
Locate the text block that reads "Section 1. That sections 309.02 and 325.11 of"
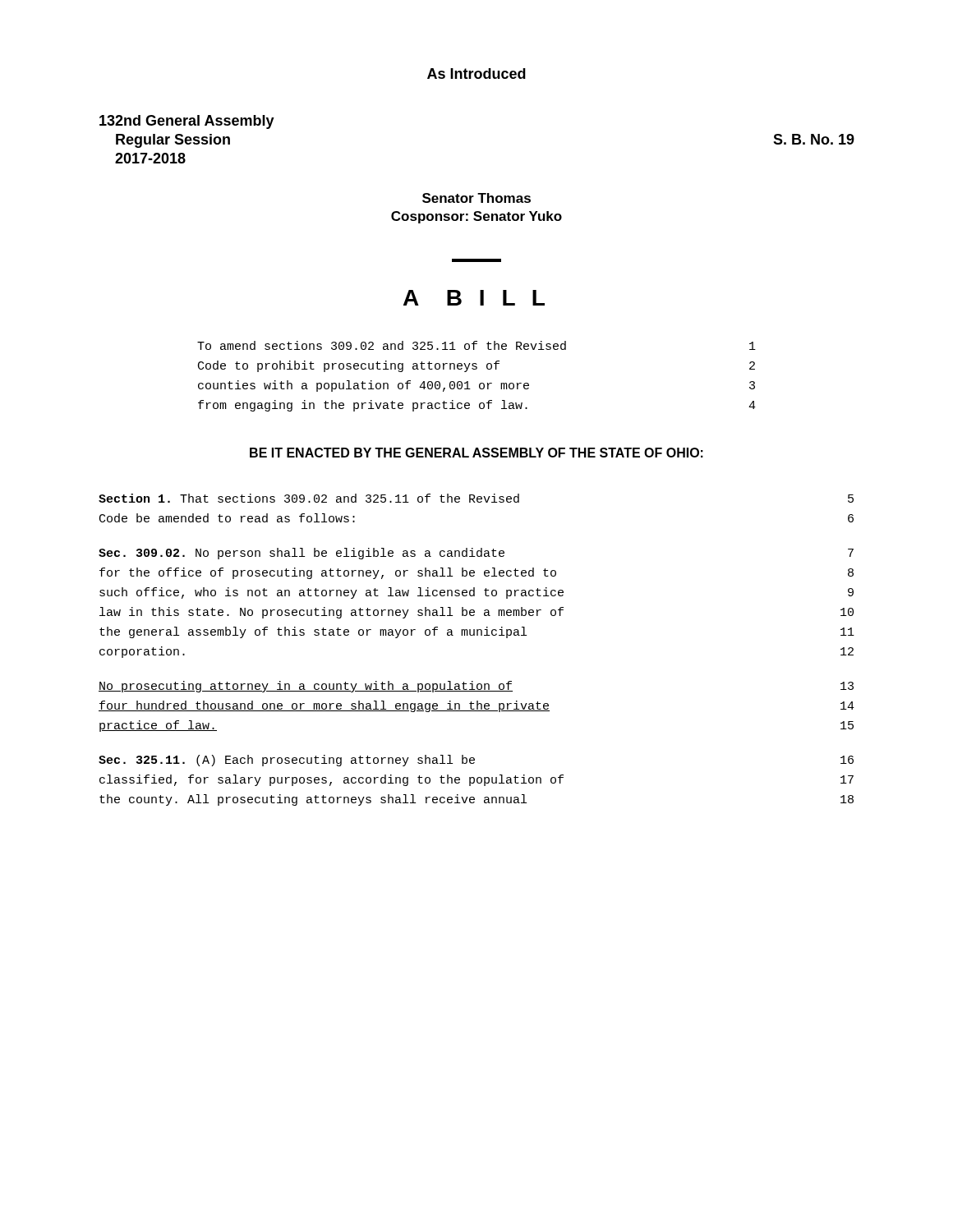pos(476,498)
